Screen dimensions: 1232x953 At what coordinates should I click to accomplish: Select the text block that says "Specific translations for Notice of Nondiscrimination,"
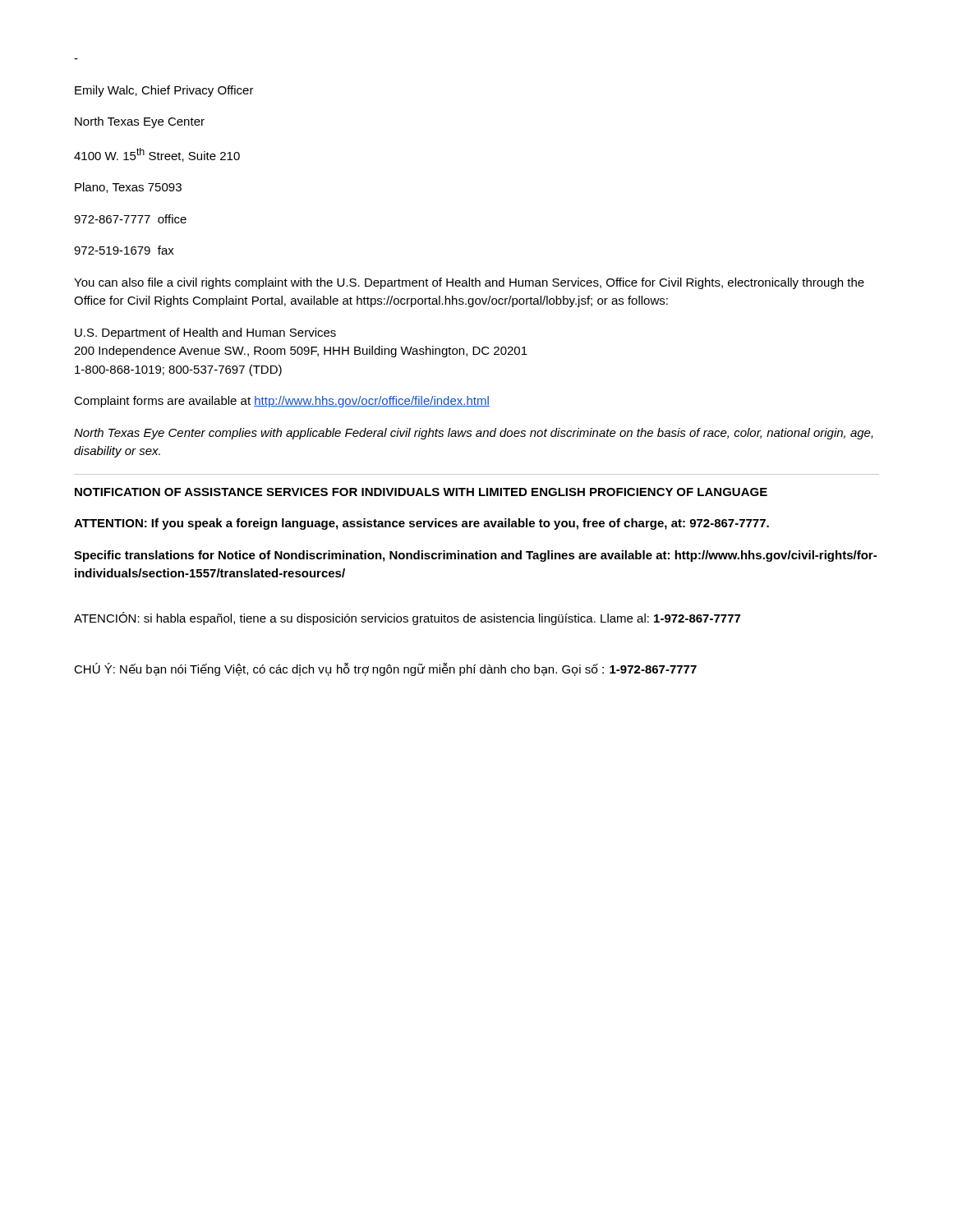coord(476,564)
